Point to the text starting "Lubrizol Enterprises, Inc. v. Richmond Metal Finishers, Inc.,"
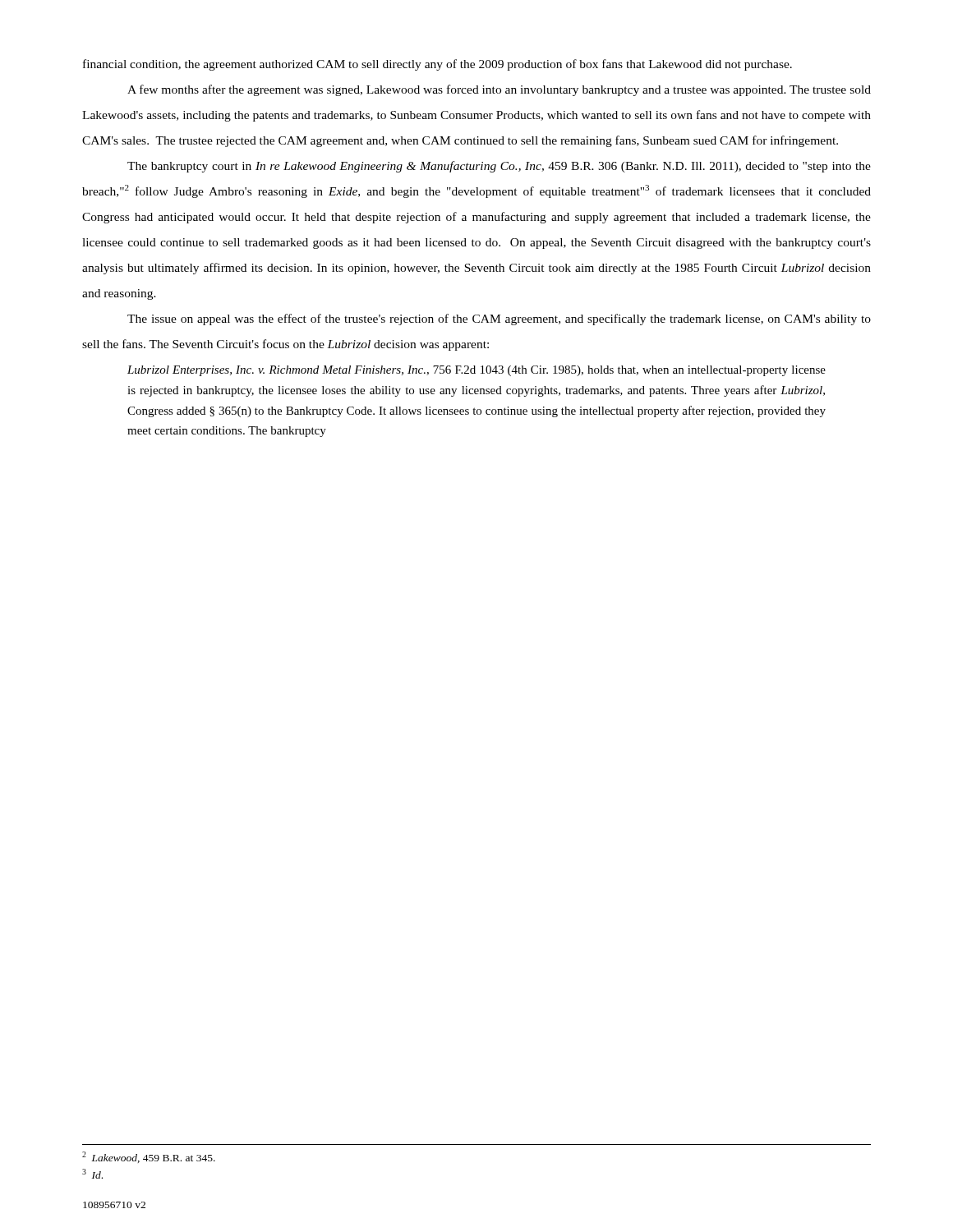This screenshot has height=1232, width=953. click(476, 400)
